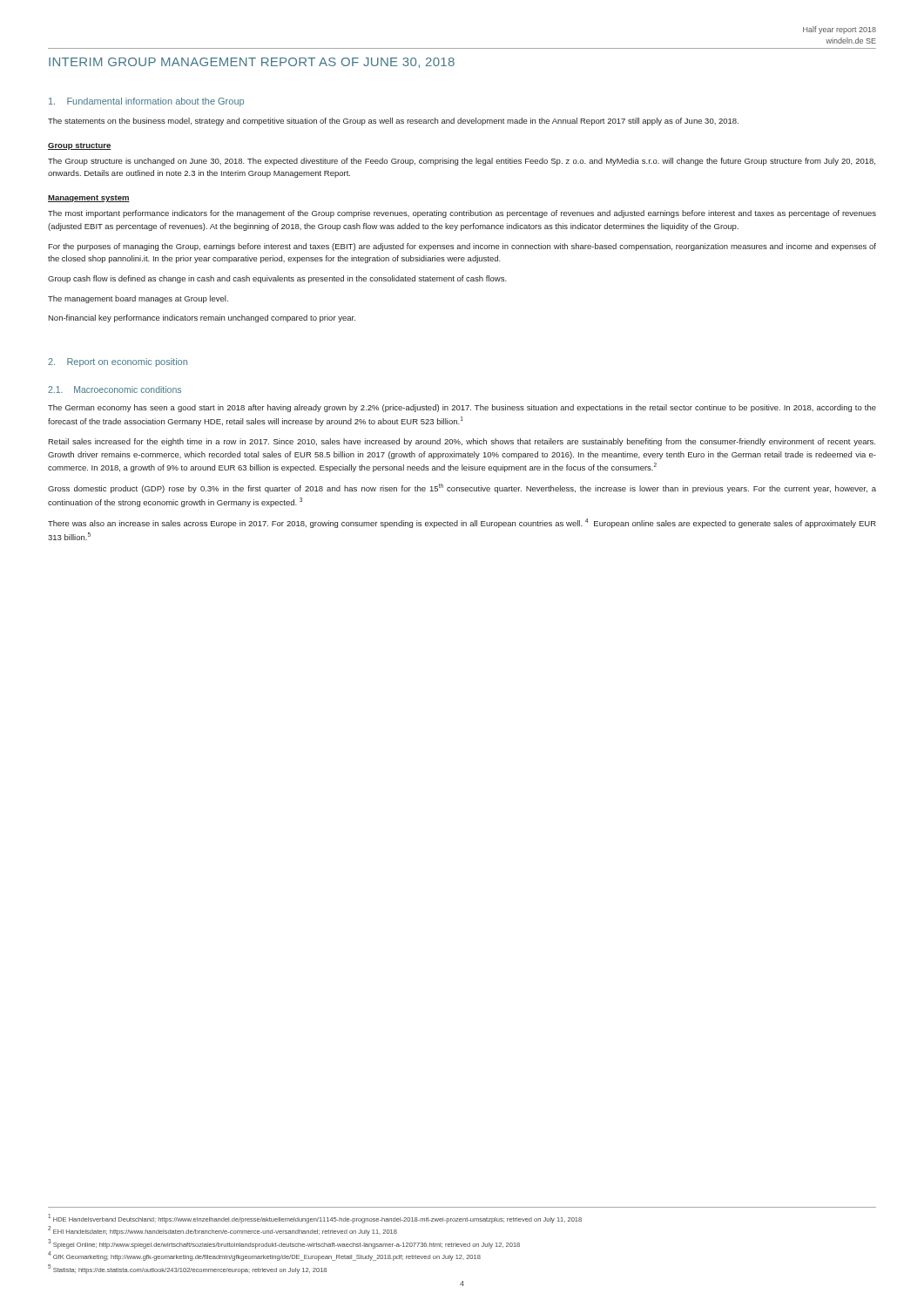
Task: Locate the text block containing "Gross domestic product (GDP) rose by 0.3% in"
Action: tap(462, 495)
